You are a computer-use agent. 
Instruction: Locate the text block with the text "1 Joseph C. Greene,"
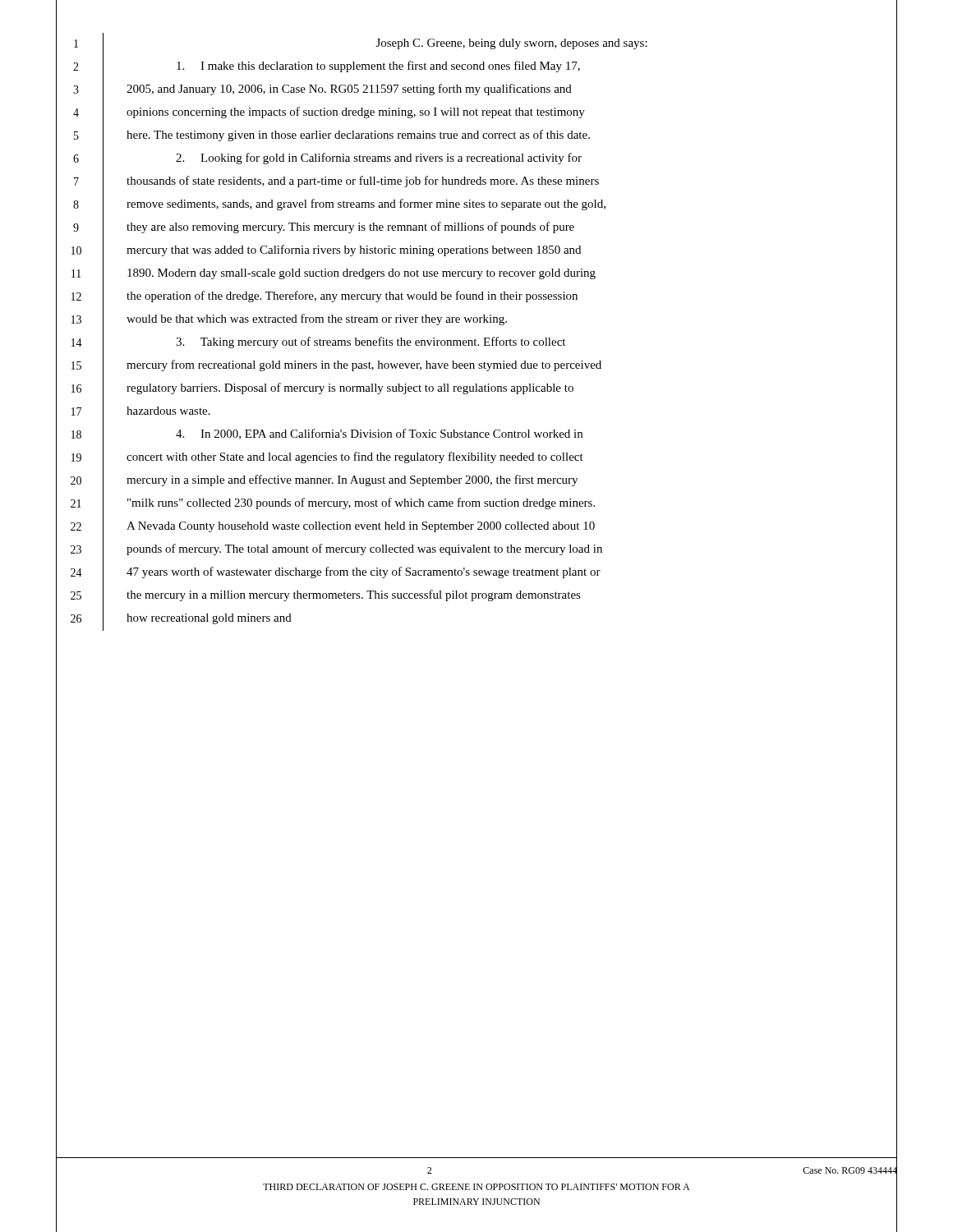point(476,44)
